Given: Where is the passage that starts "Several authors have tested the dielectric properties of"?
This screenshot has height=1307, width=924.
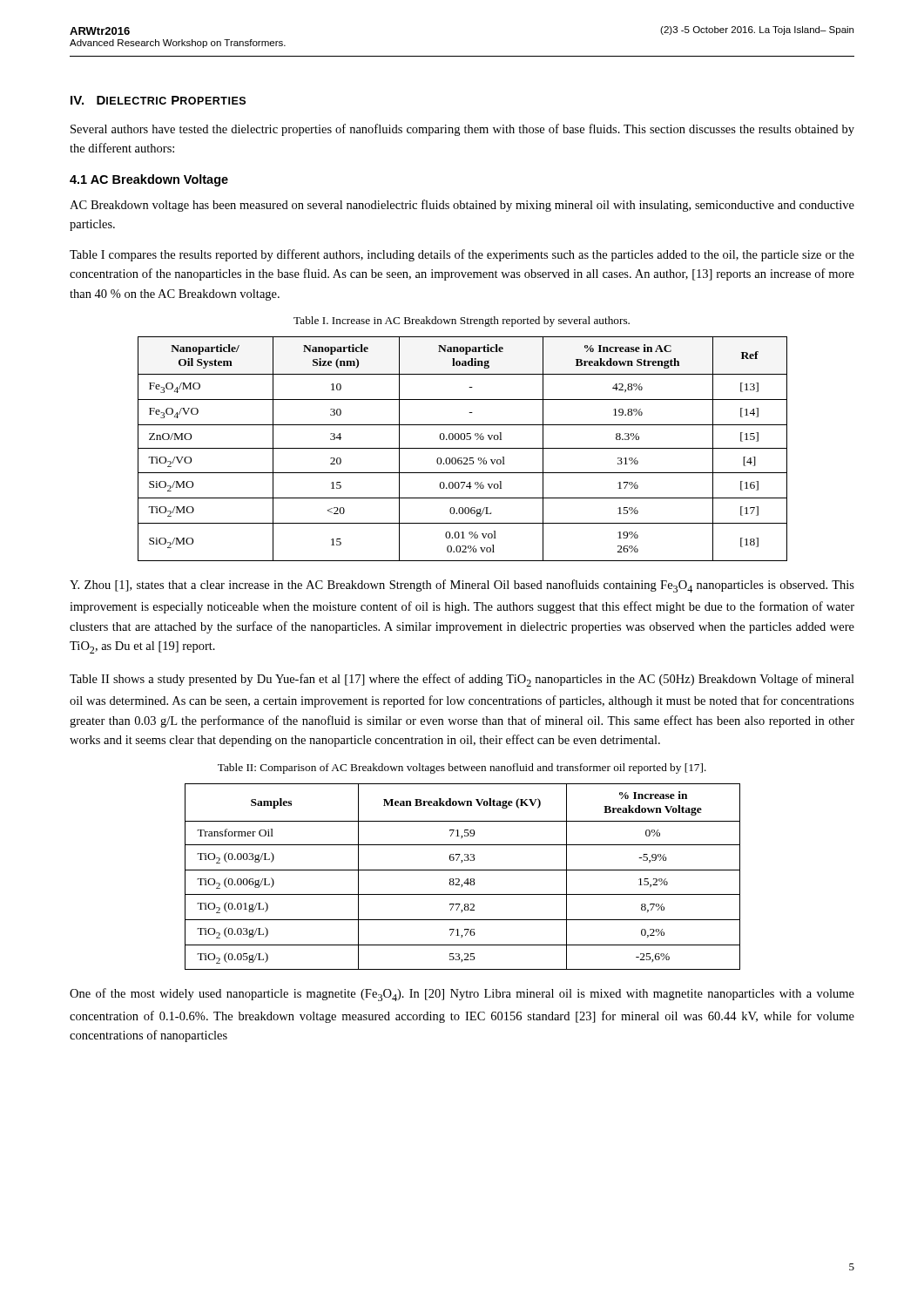Looking at the screenshot, I should pos(462,139).
